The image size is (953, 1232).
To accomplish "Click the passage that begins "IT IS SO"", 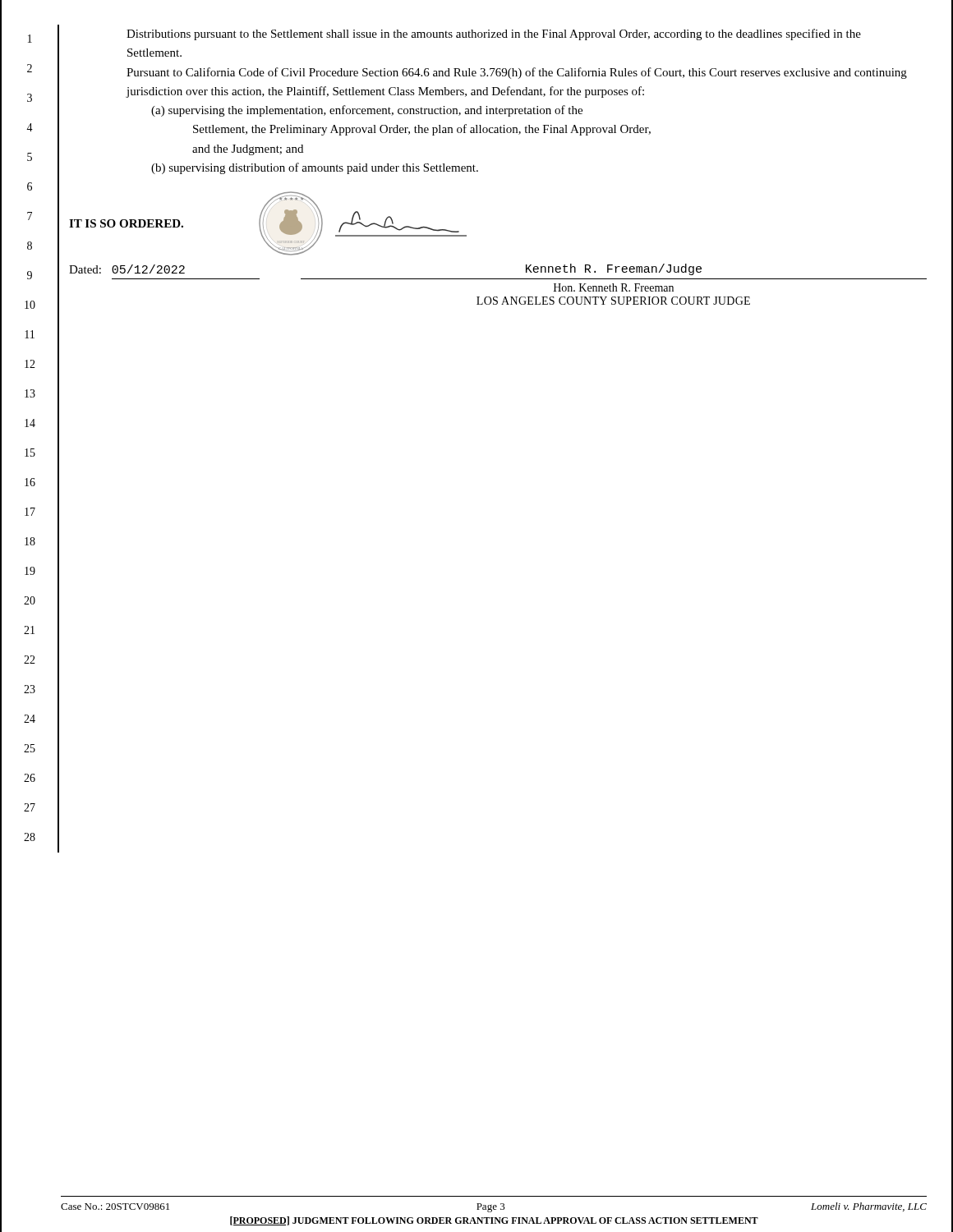I will click(x=126, y=223).
